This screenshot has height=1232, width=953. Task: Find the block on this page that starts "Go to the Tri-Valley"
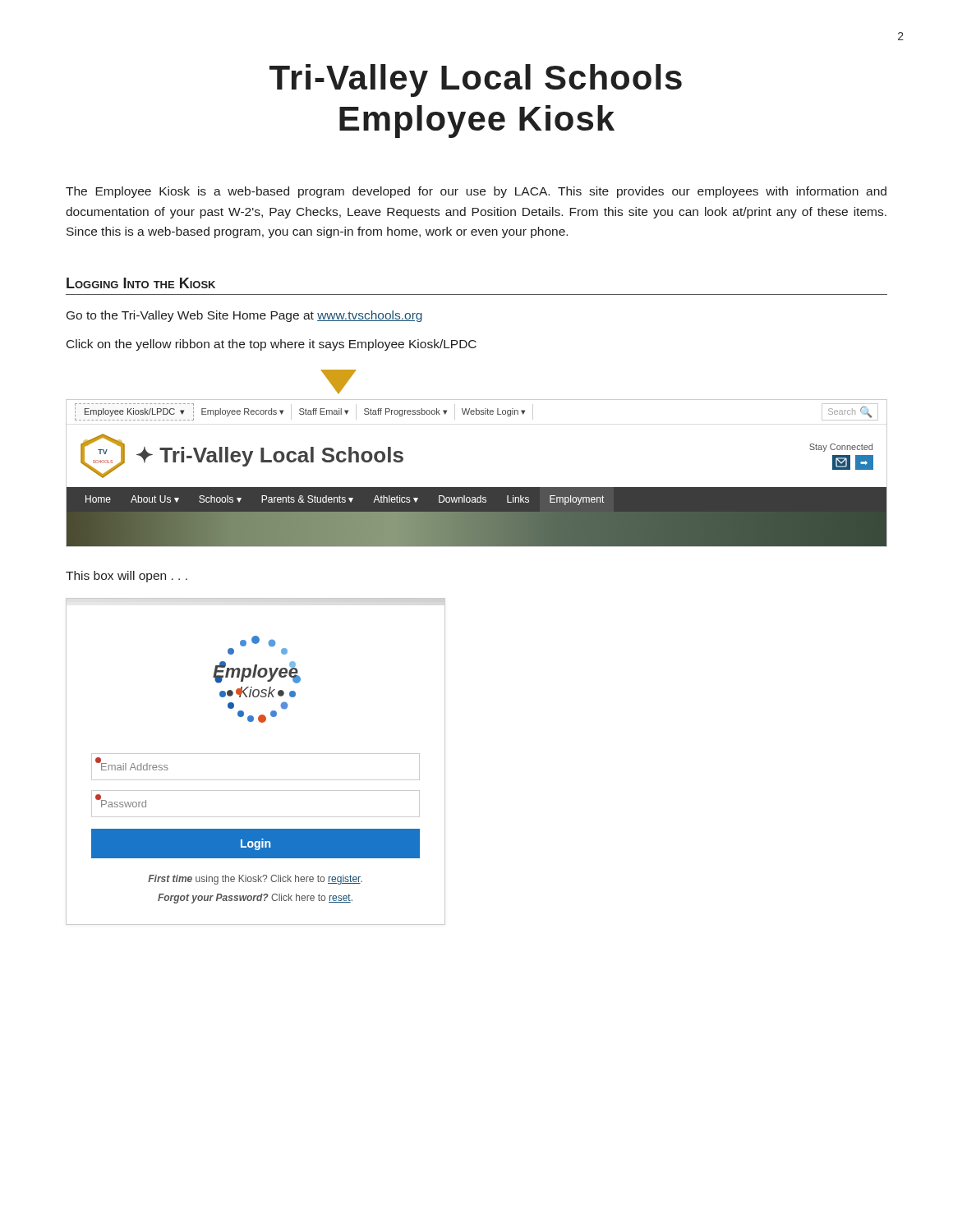(244, 315)
